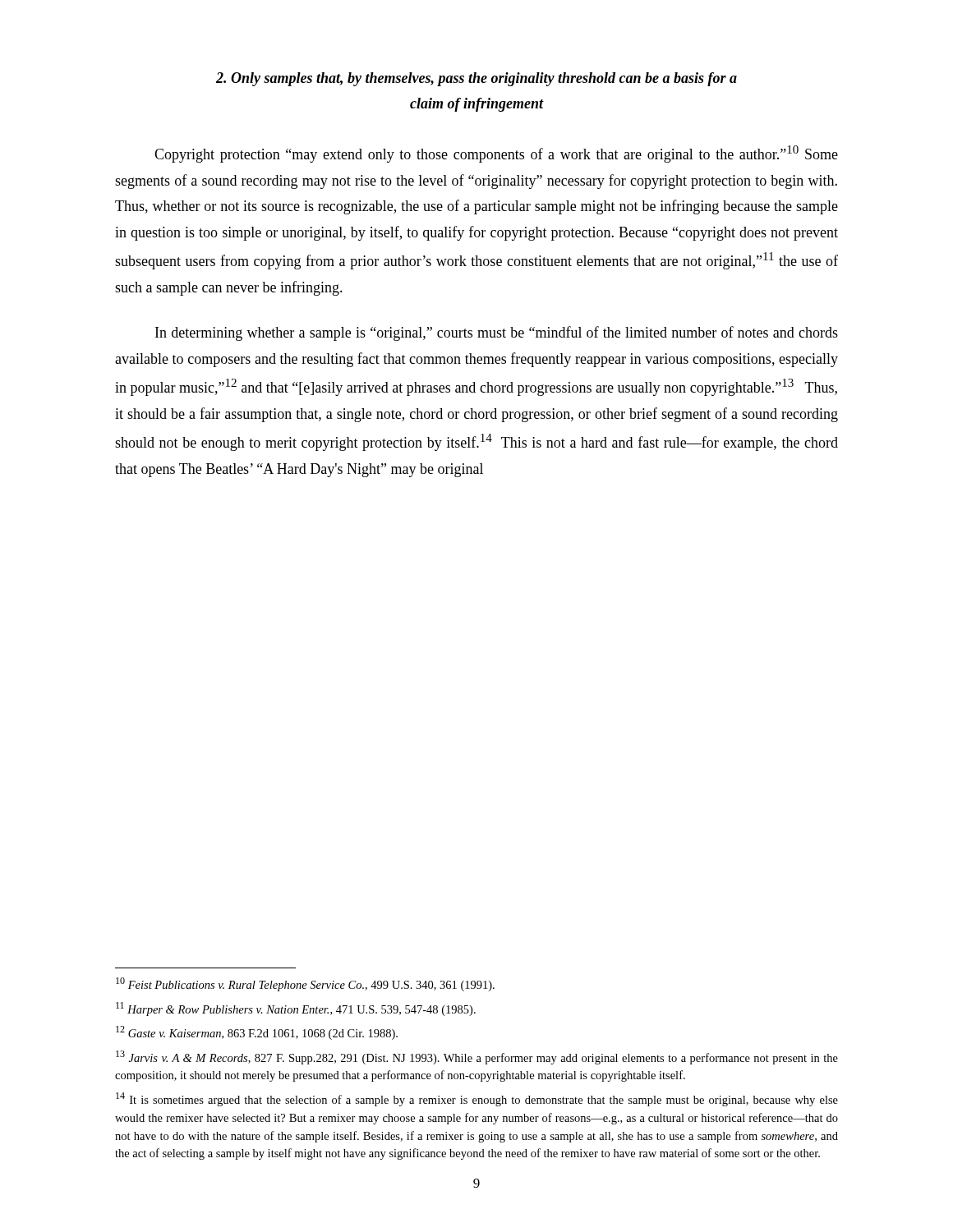Image resolution: width=953 pixels, height=1232 pixels.
Task: Click on the footnote with the text "13 Jarvis v. A & M"
Action: coord(476,1065)
